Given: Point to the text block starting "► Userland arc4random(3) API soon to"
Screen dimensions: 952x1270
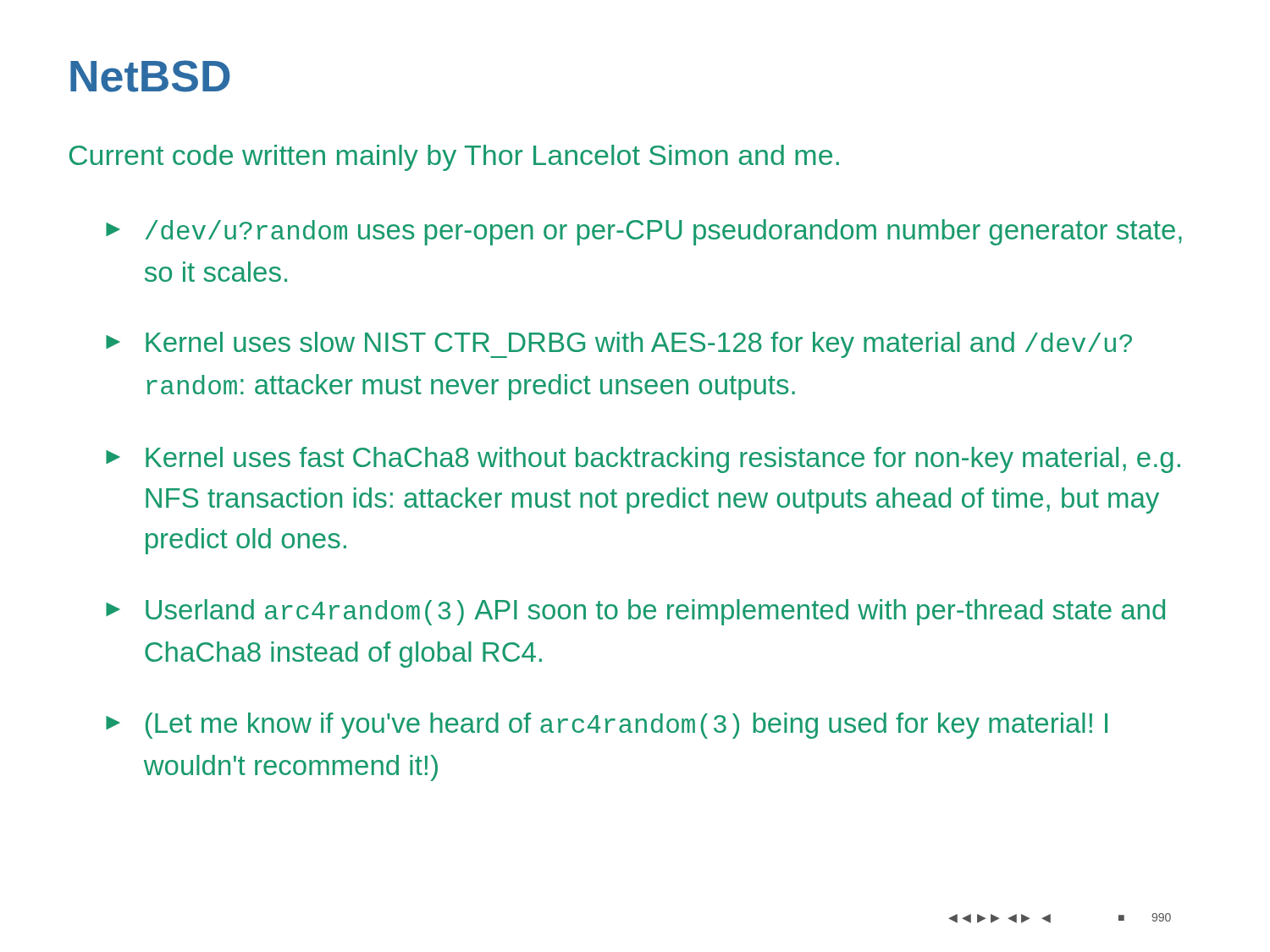Looking at the screenshot, I should coord(652,631).
